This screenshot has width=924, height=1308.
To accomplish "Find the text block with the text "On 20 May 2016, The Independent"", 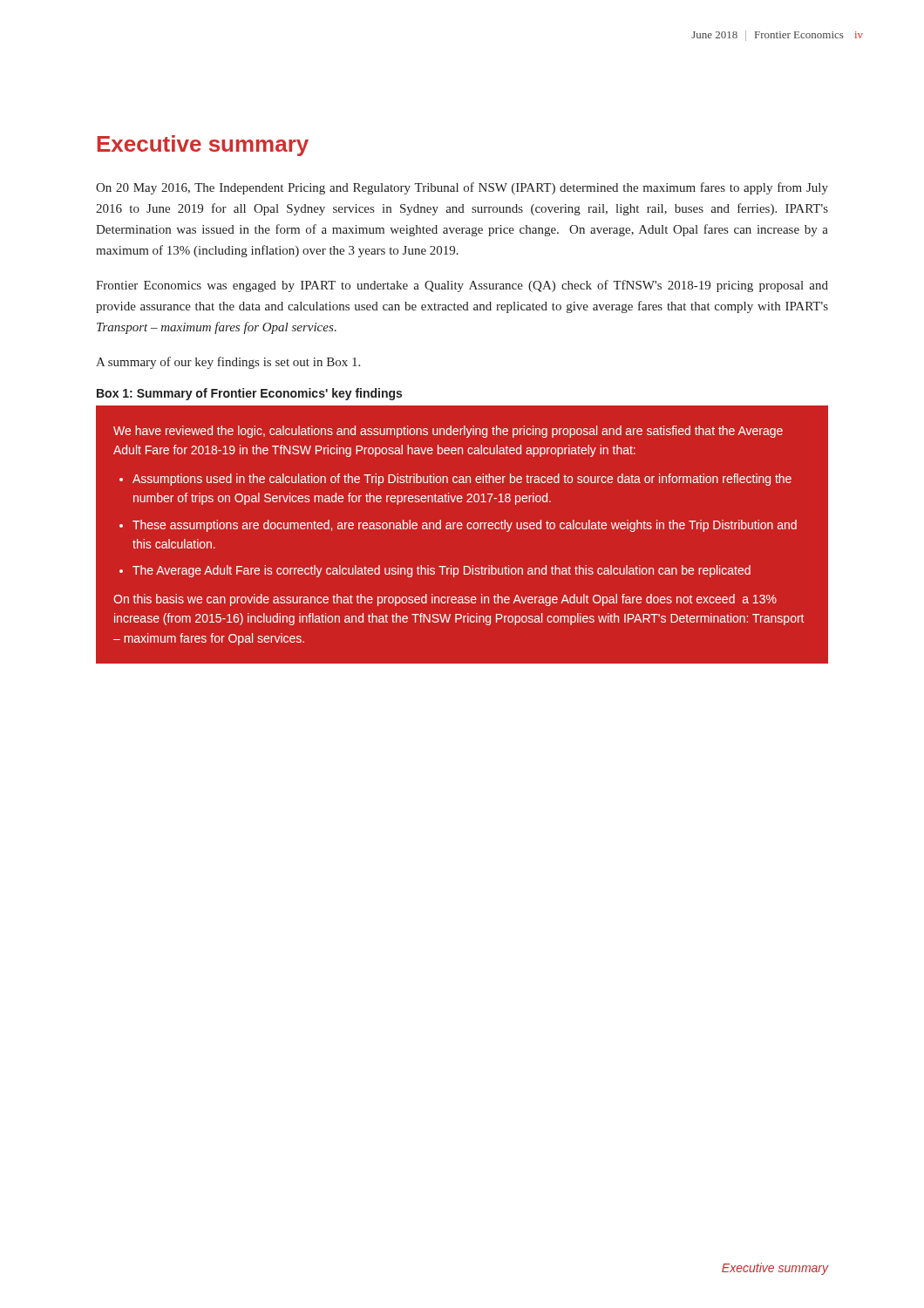I will 462,219.
